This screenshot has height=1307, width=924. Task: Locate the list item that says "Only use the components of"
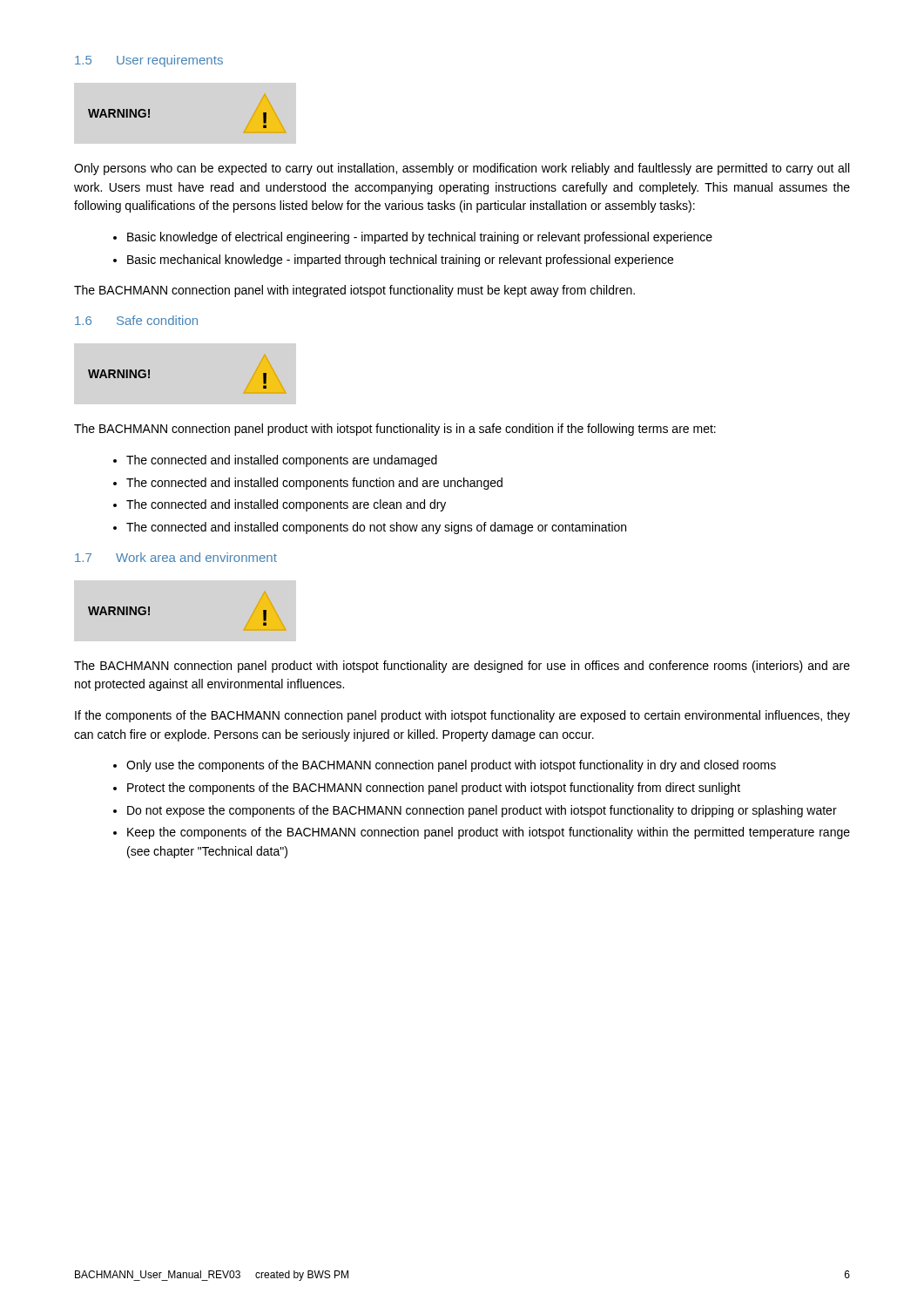point(451,765)
